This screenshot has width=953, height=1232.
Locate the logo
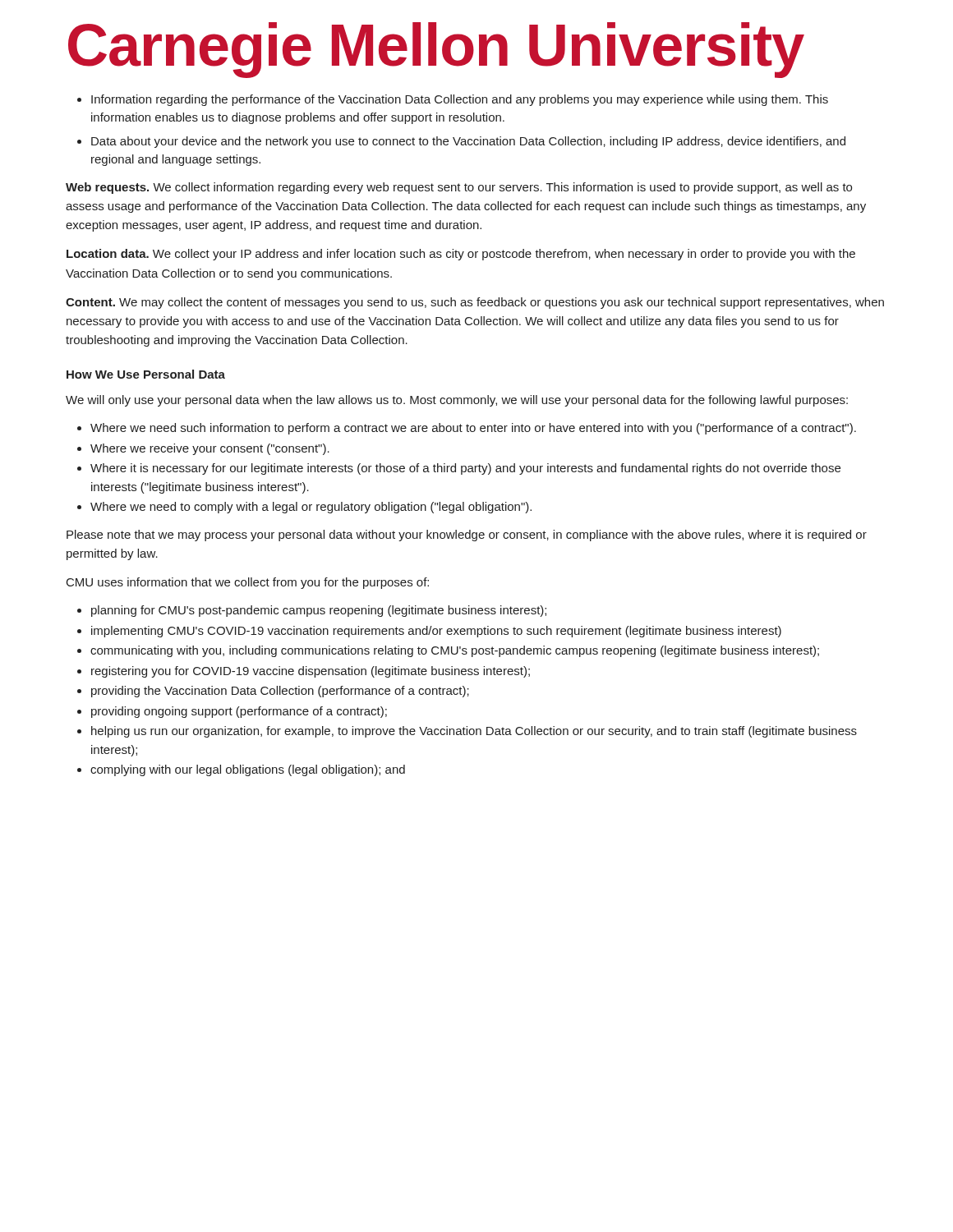click(x=476, y=43)
